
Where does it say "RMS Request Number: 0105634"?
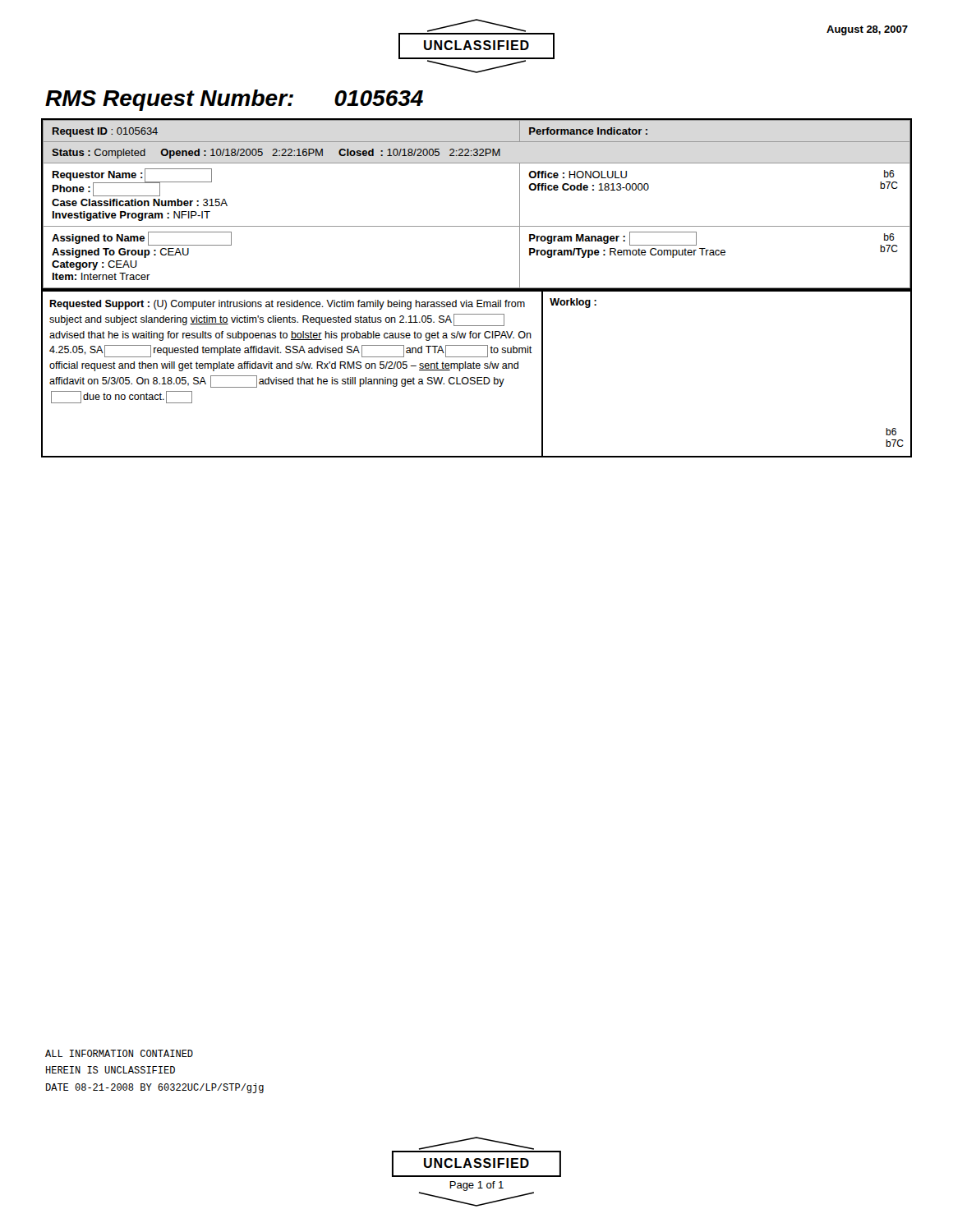234,99
